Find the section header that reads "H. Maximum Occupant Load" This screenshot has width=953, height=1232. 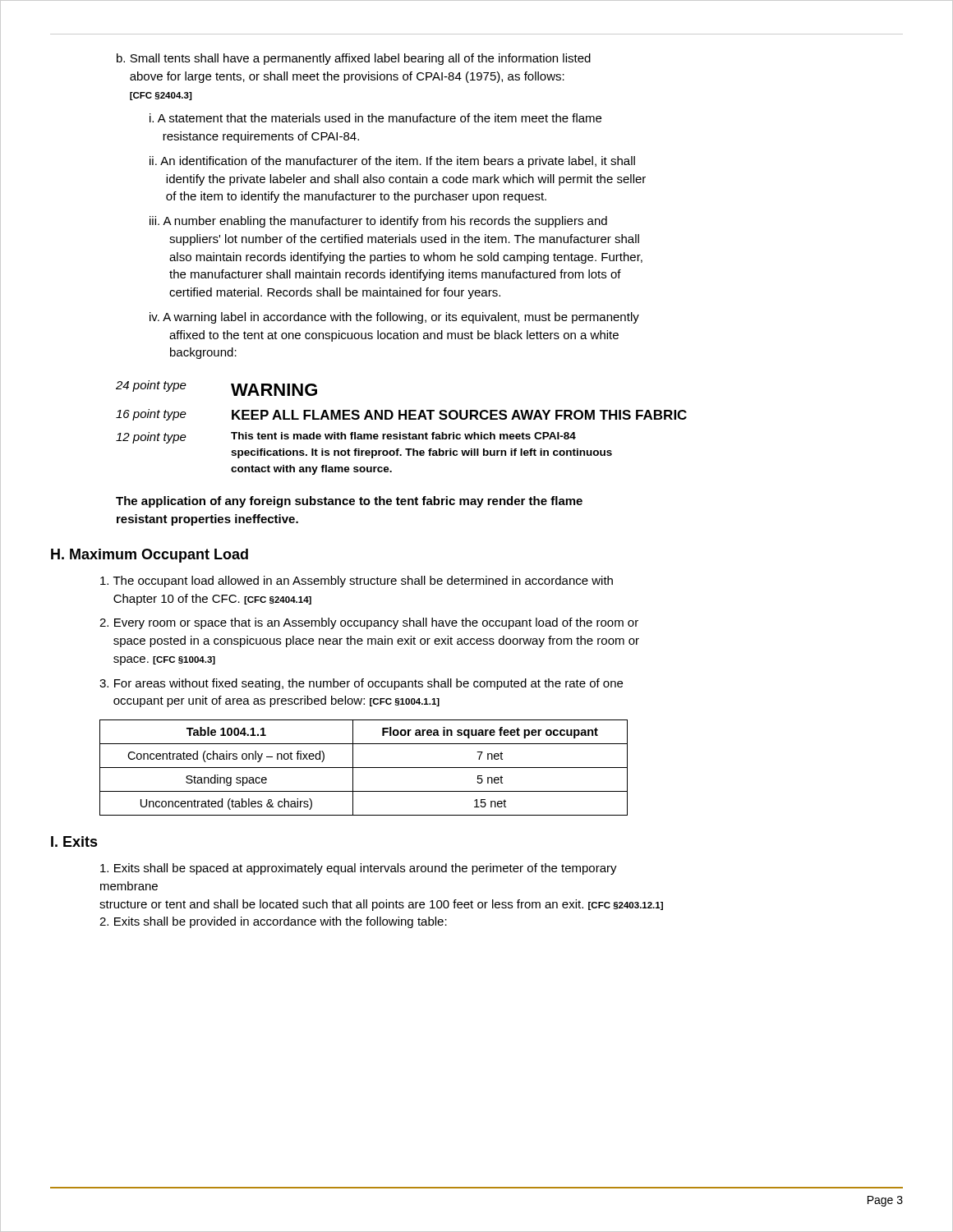click(x=150, y=554)
